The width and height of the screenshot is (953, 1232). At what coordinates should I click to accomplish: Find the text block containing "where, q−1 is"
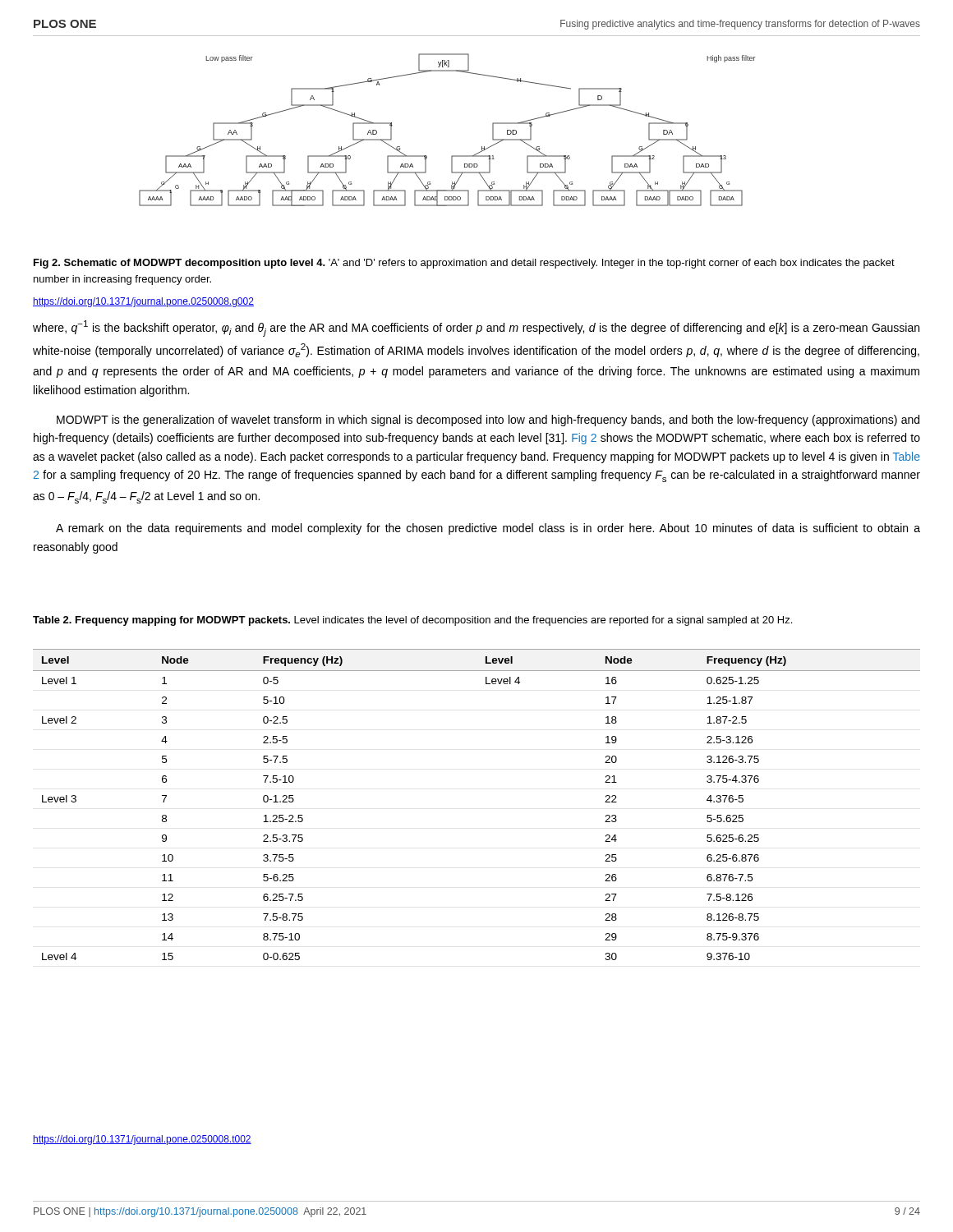476,357
